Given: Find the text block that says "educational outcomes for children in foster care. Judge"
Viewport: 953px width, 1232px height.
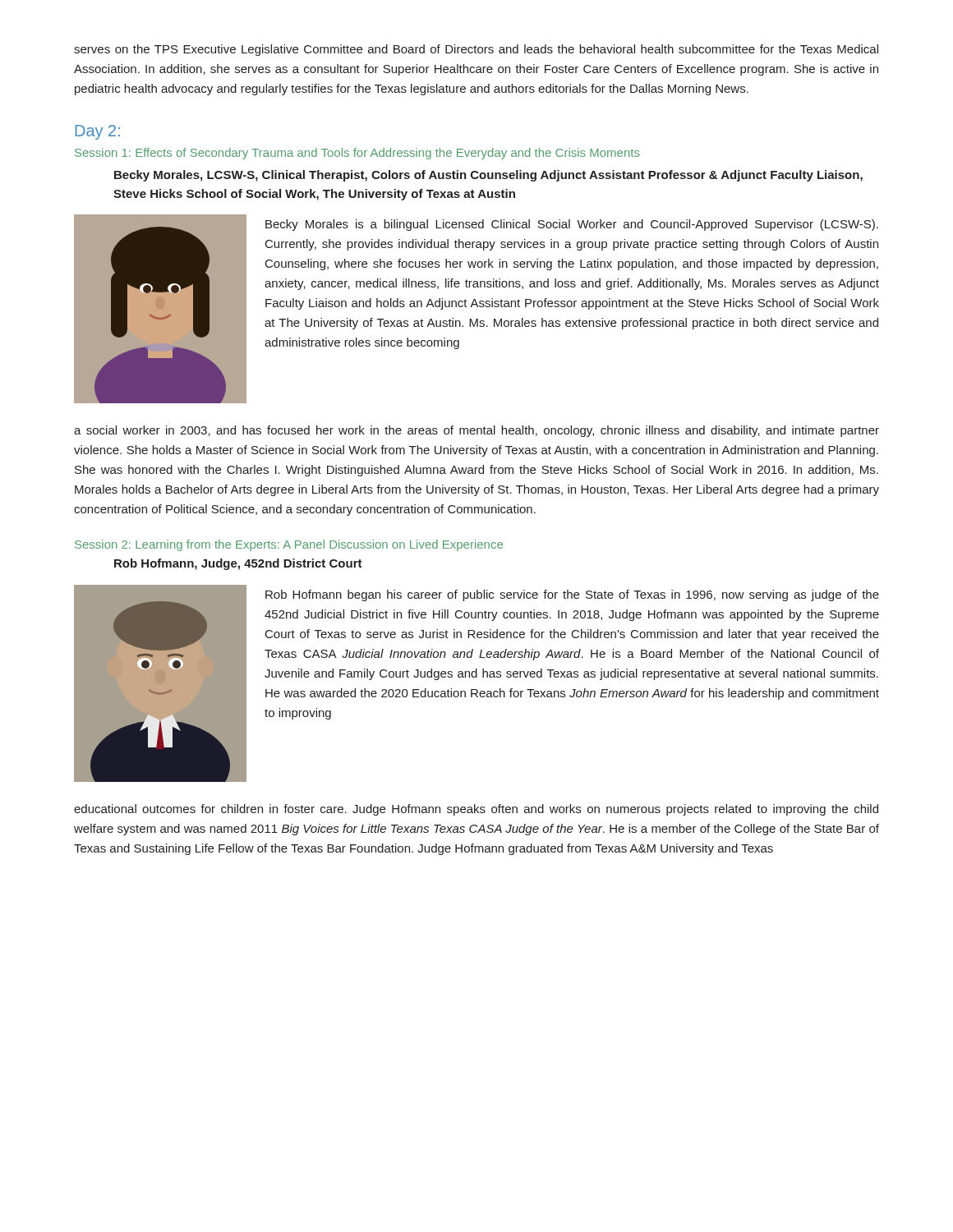Looking at the screenshot, I should 476,828.
